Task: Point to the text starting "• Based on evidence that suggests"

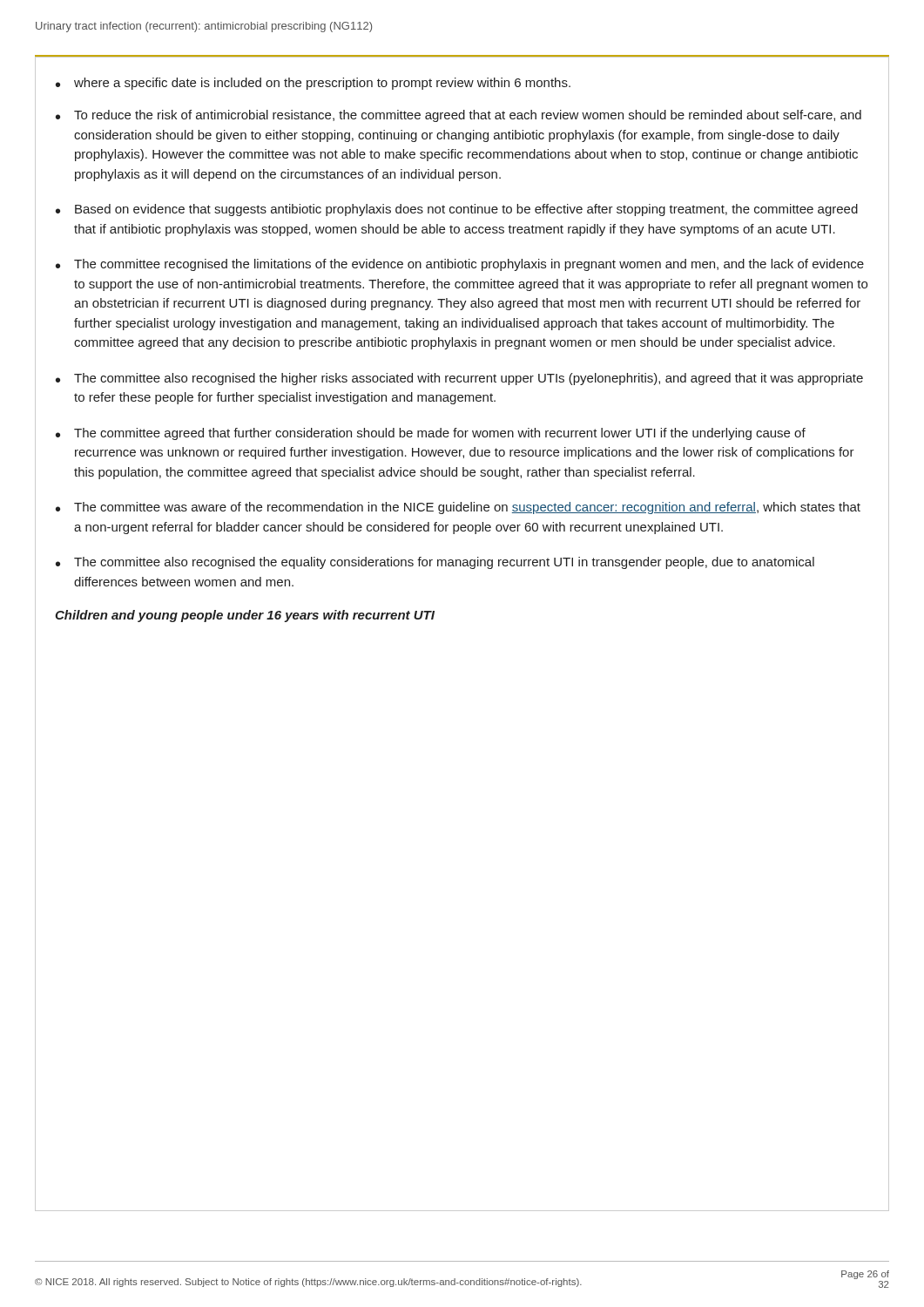Action: pyautogui.click(x=462, y=219)
